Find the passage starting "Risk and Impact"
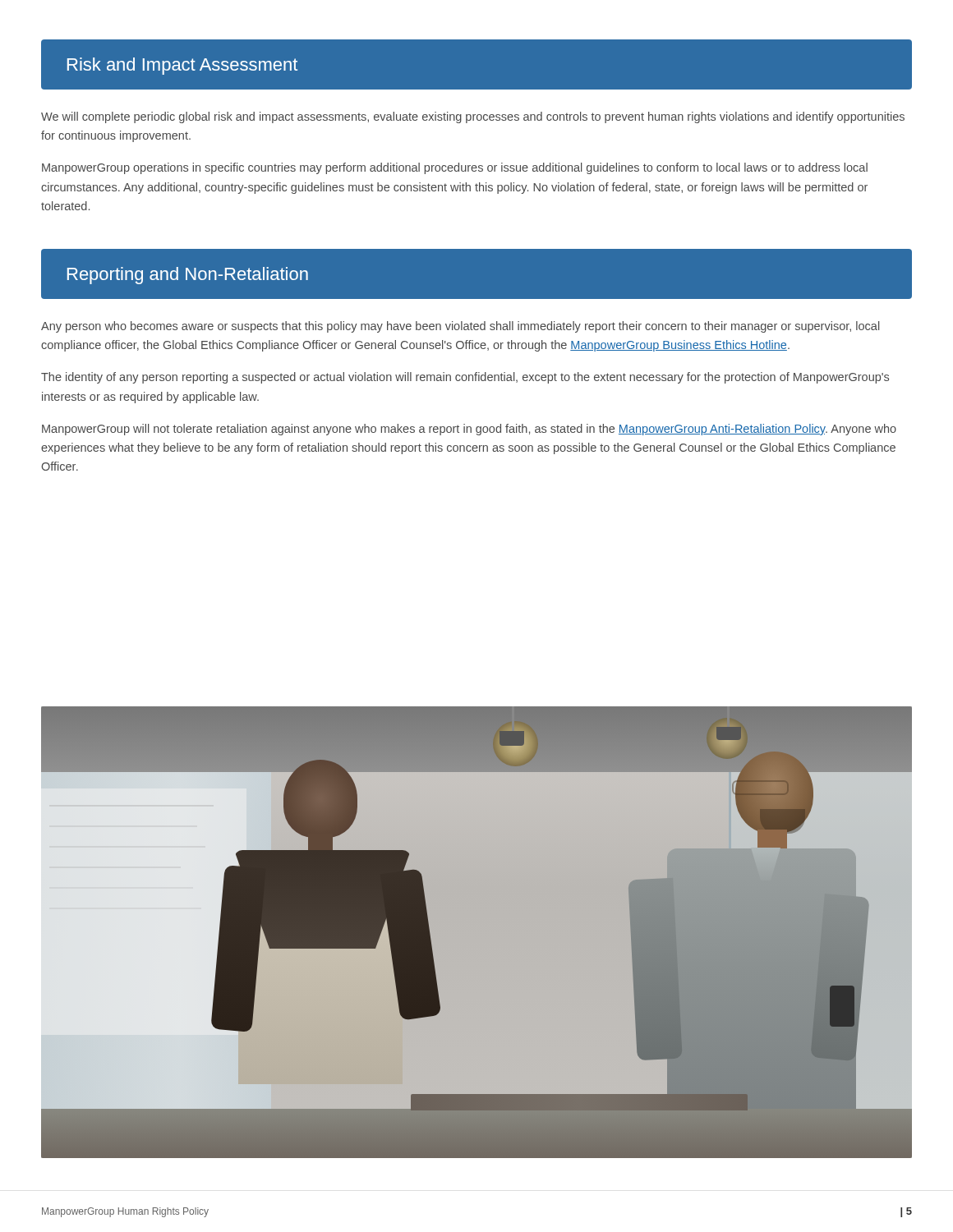 pyautogui.click(x=476, y=64)
